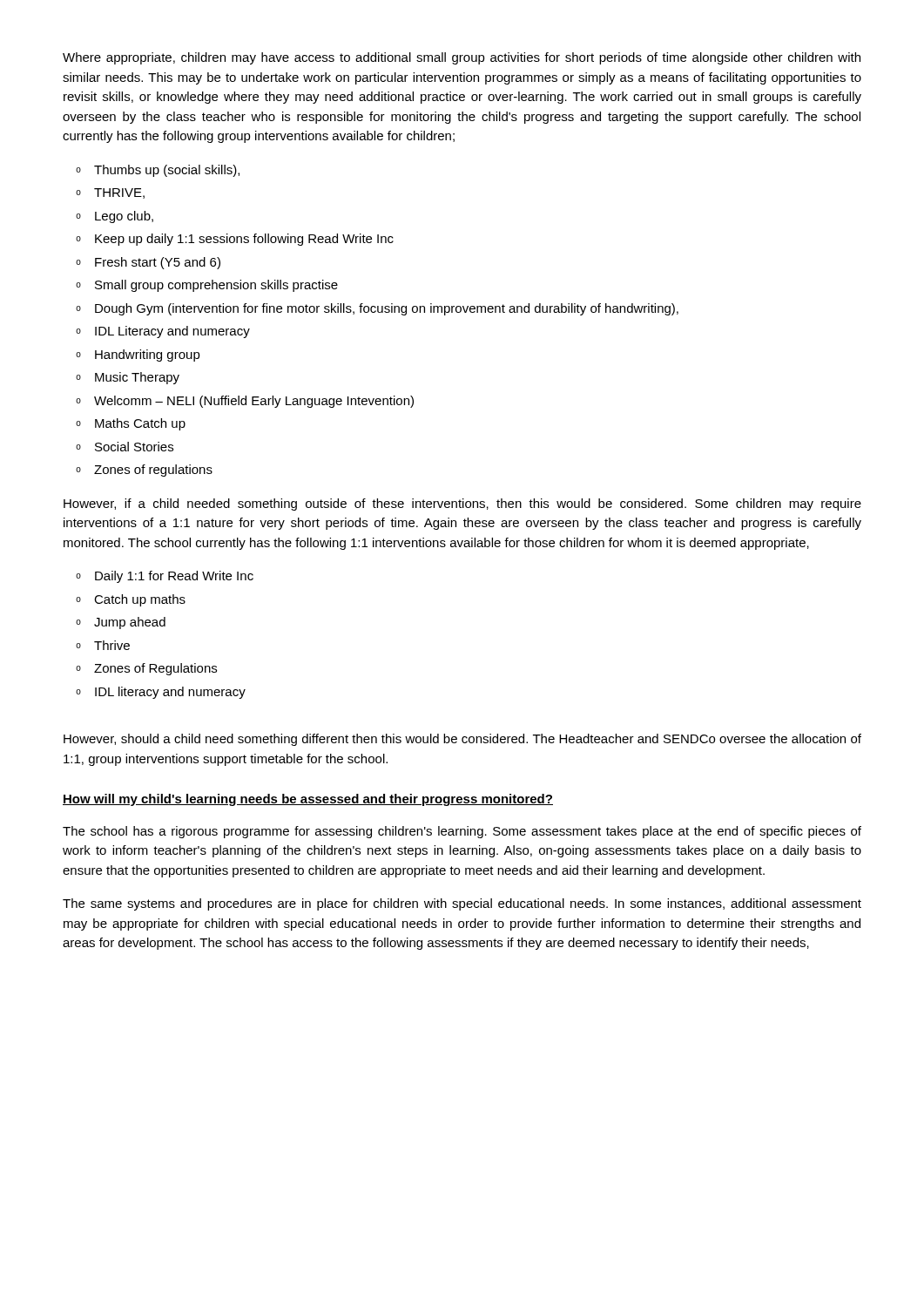The height and width of the screenshot is (1307, 924).
Task: Point to the passage starting "o Fresh start"
Action: click(148, 263)
